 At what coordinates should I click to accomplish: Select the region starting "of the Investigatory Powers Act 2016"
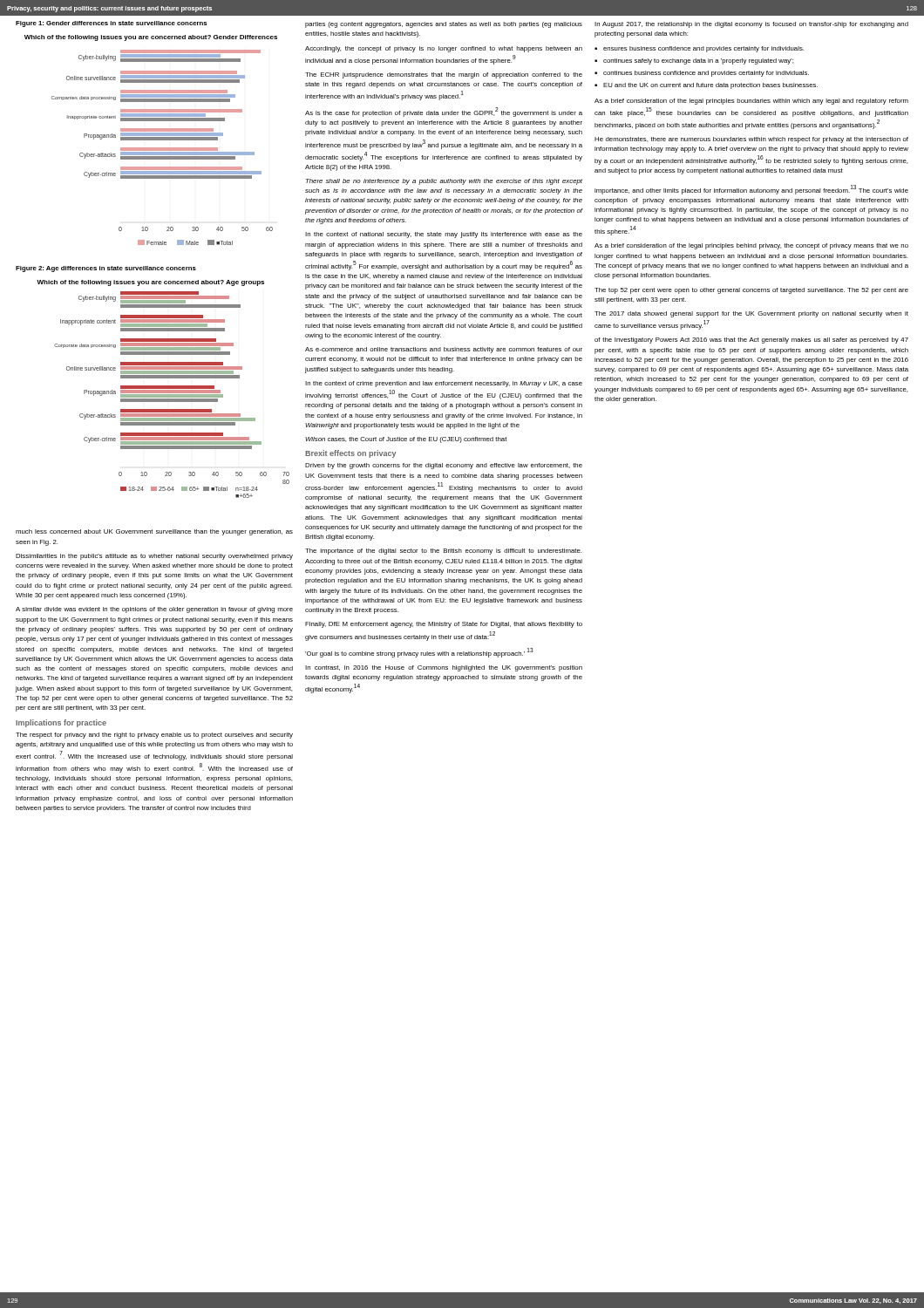[x=751, y=369]
